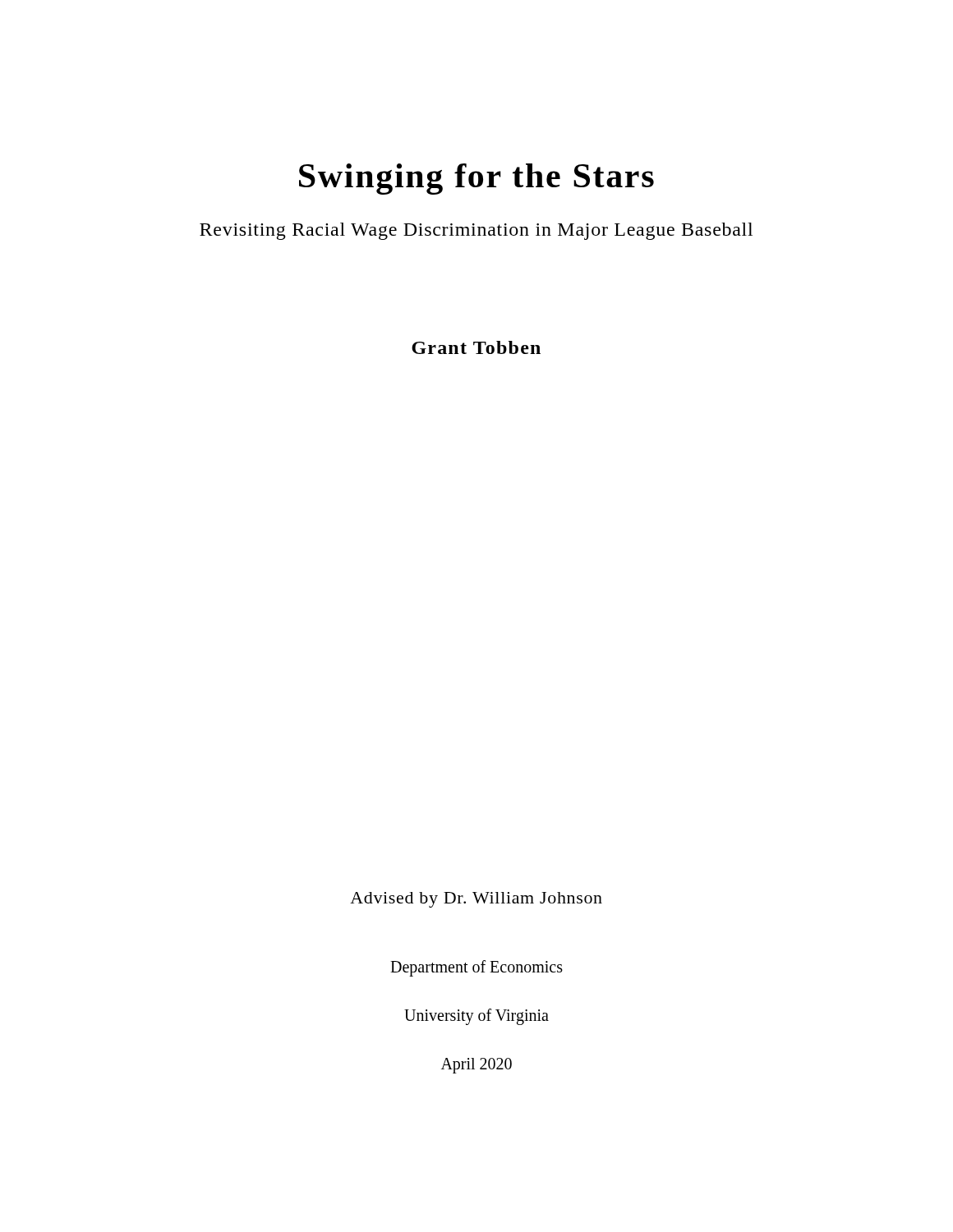Find the title that reads "Swinging for the Stars"
The width and height of the screenshot is (953, 1232).
[x=476, y=176]
